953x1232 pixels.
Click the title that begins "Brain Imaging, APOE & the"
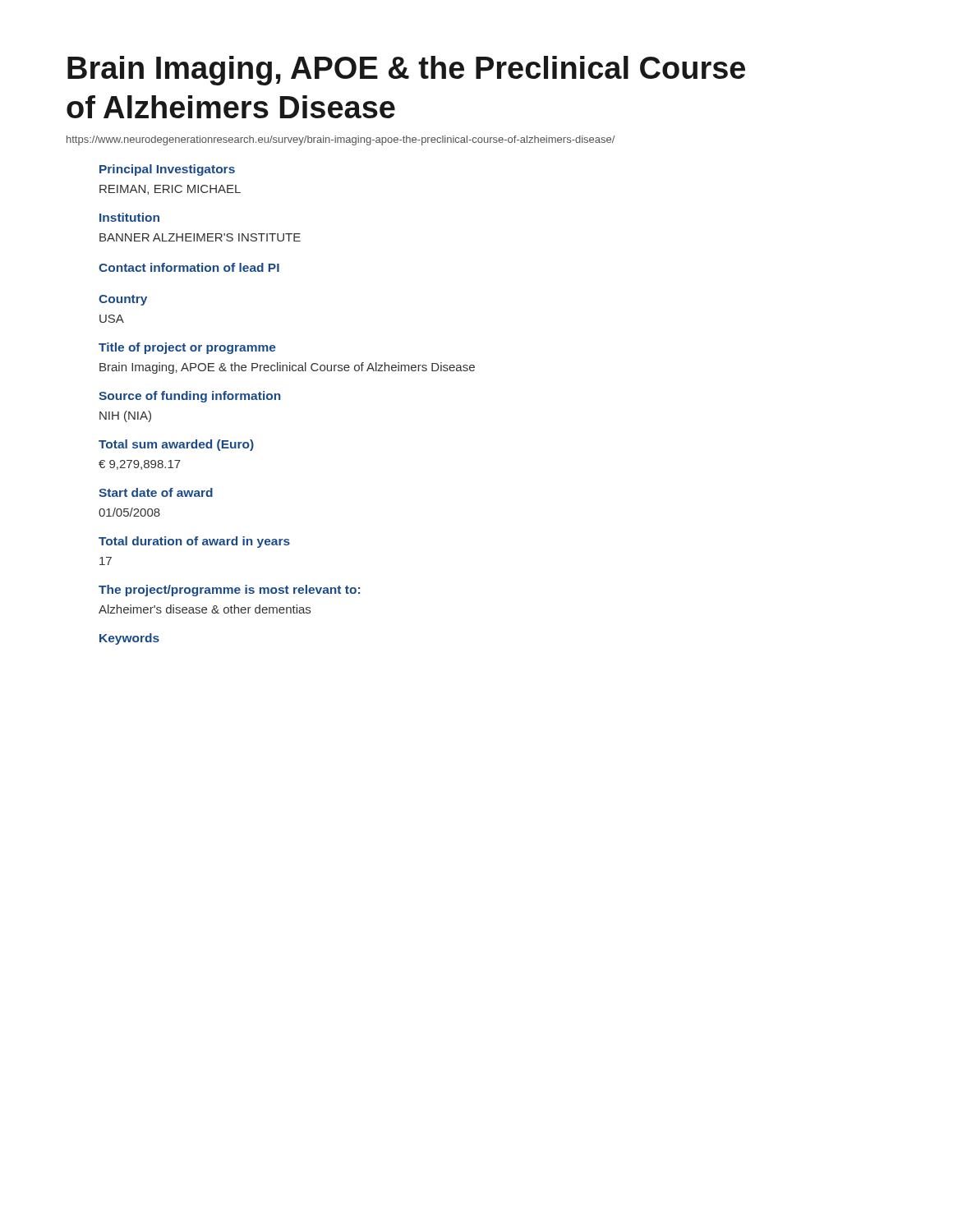point(476,88)
